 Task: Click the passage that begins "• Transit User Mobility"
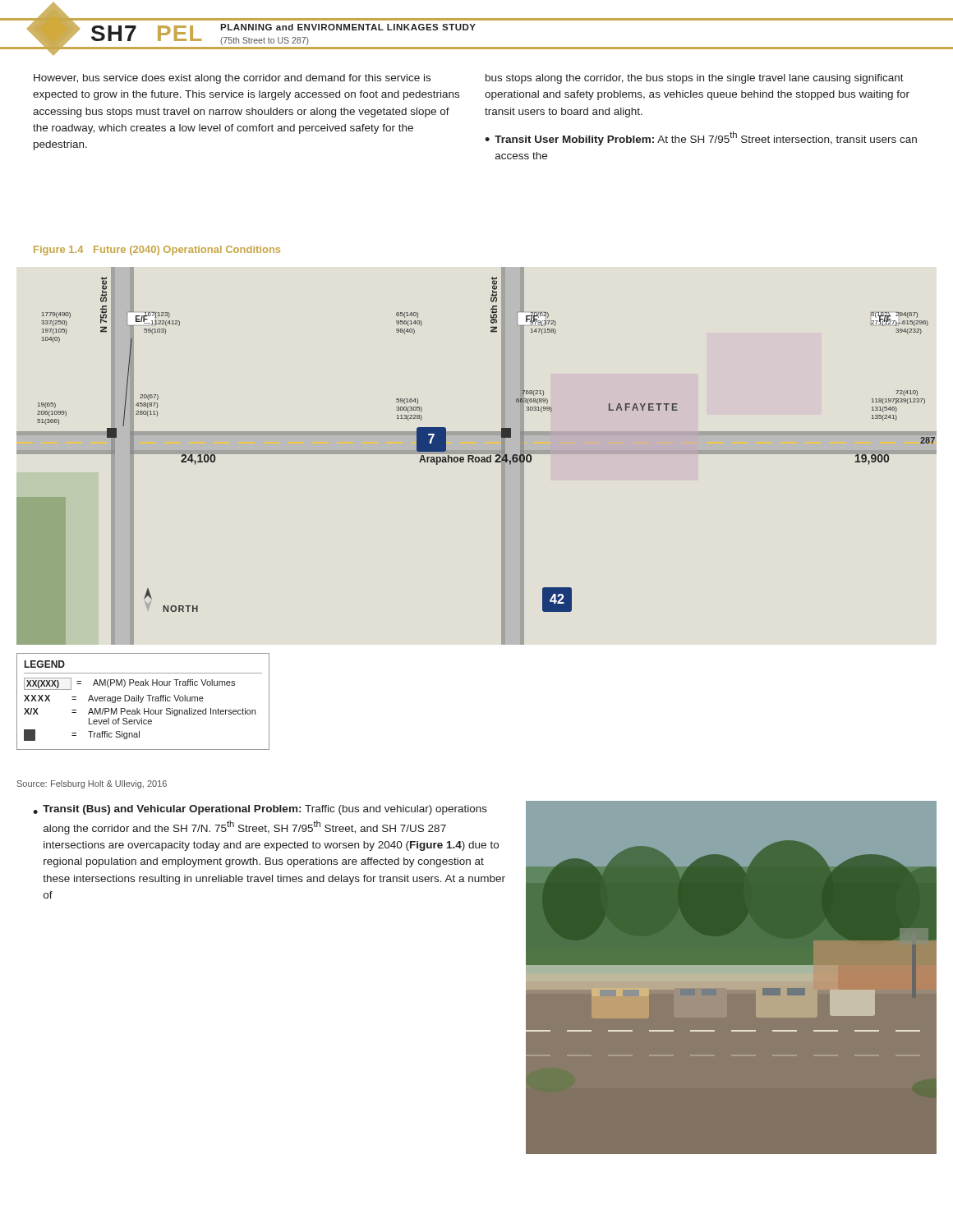coord(702,146)
